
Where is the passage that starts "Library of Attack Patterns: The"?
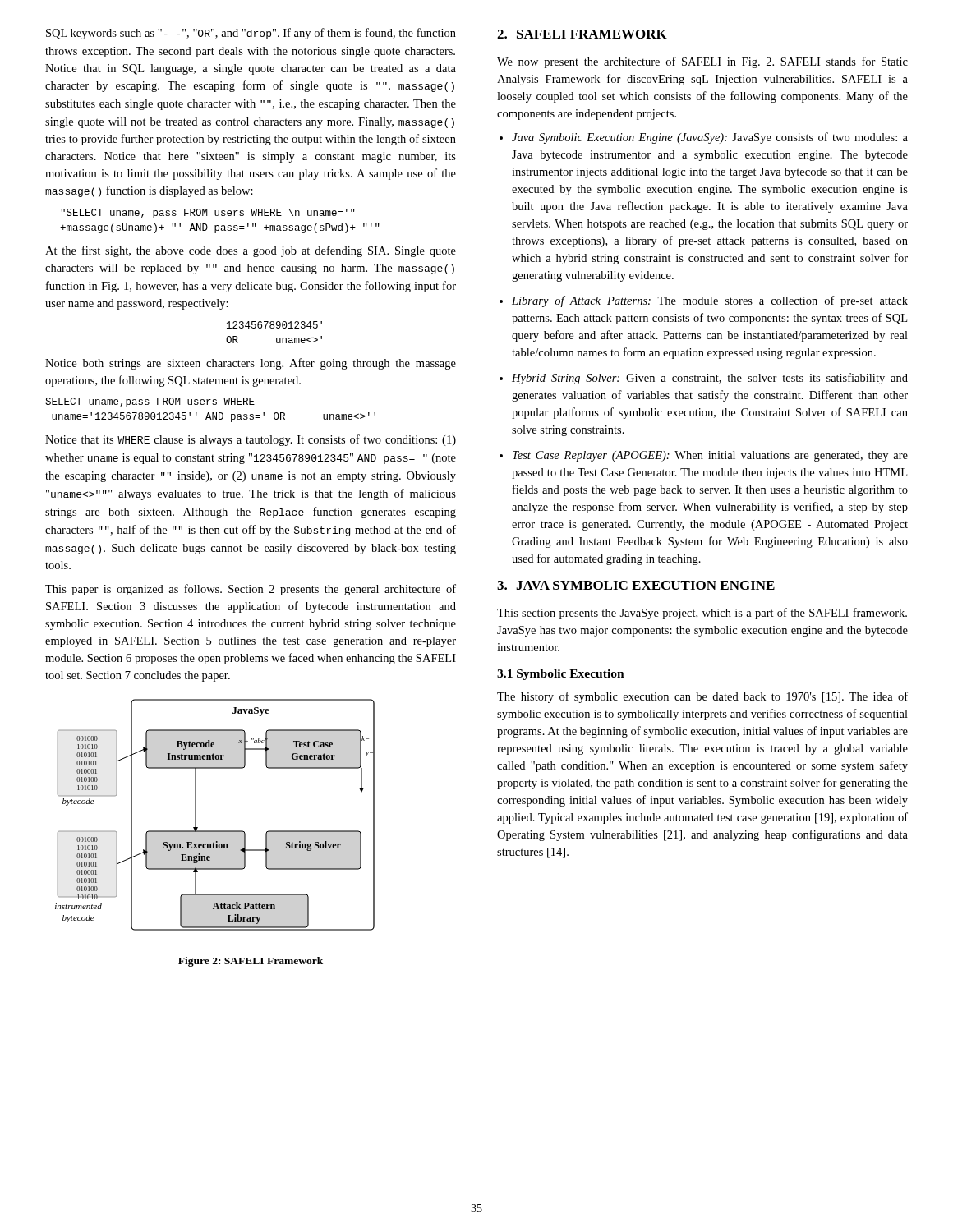(x=710, y=326)
